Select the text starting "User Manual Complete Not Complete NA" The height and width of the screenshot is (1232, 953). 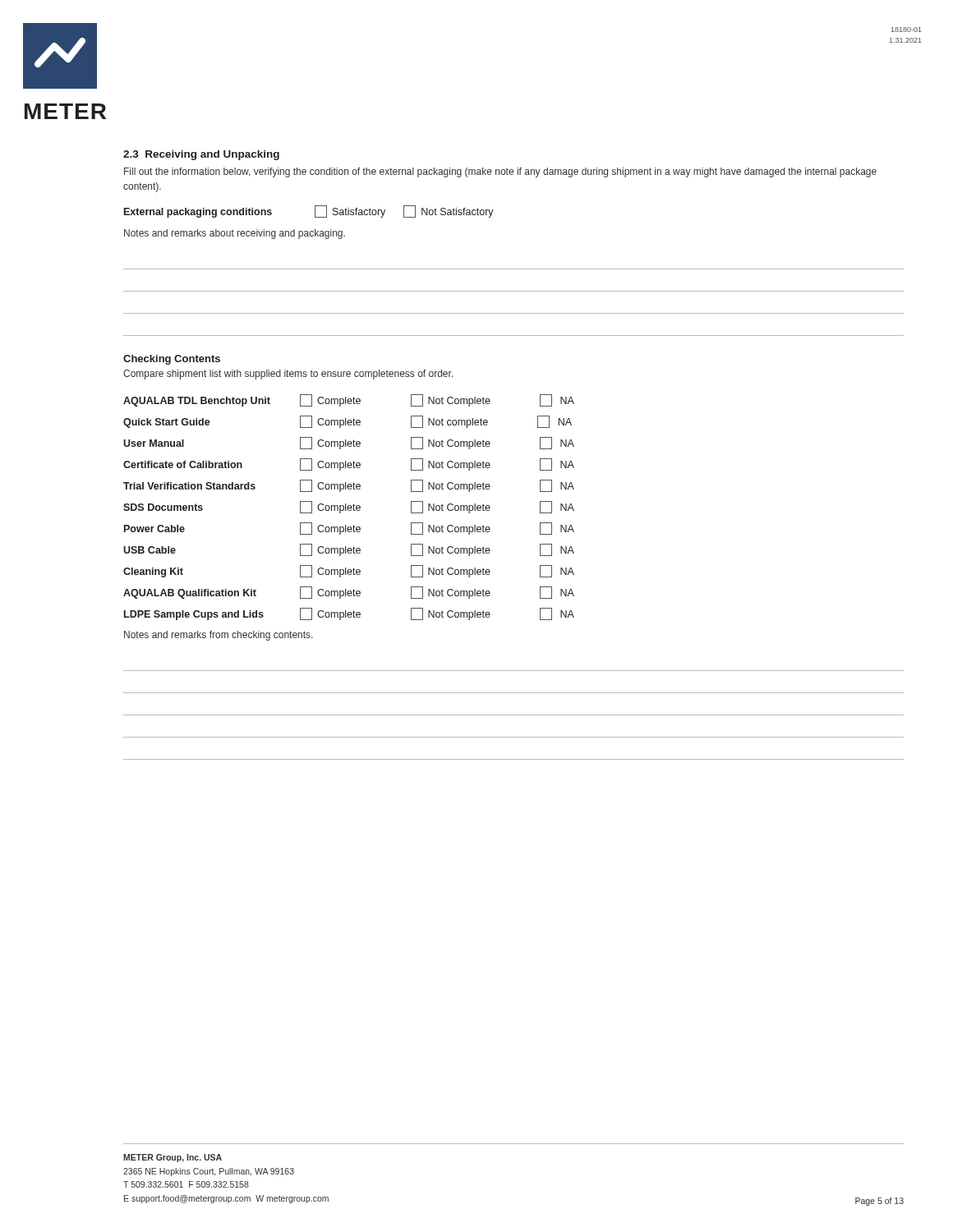[x=349, y=443]
